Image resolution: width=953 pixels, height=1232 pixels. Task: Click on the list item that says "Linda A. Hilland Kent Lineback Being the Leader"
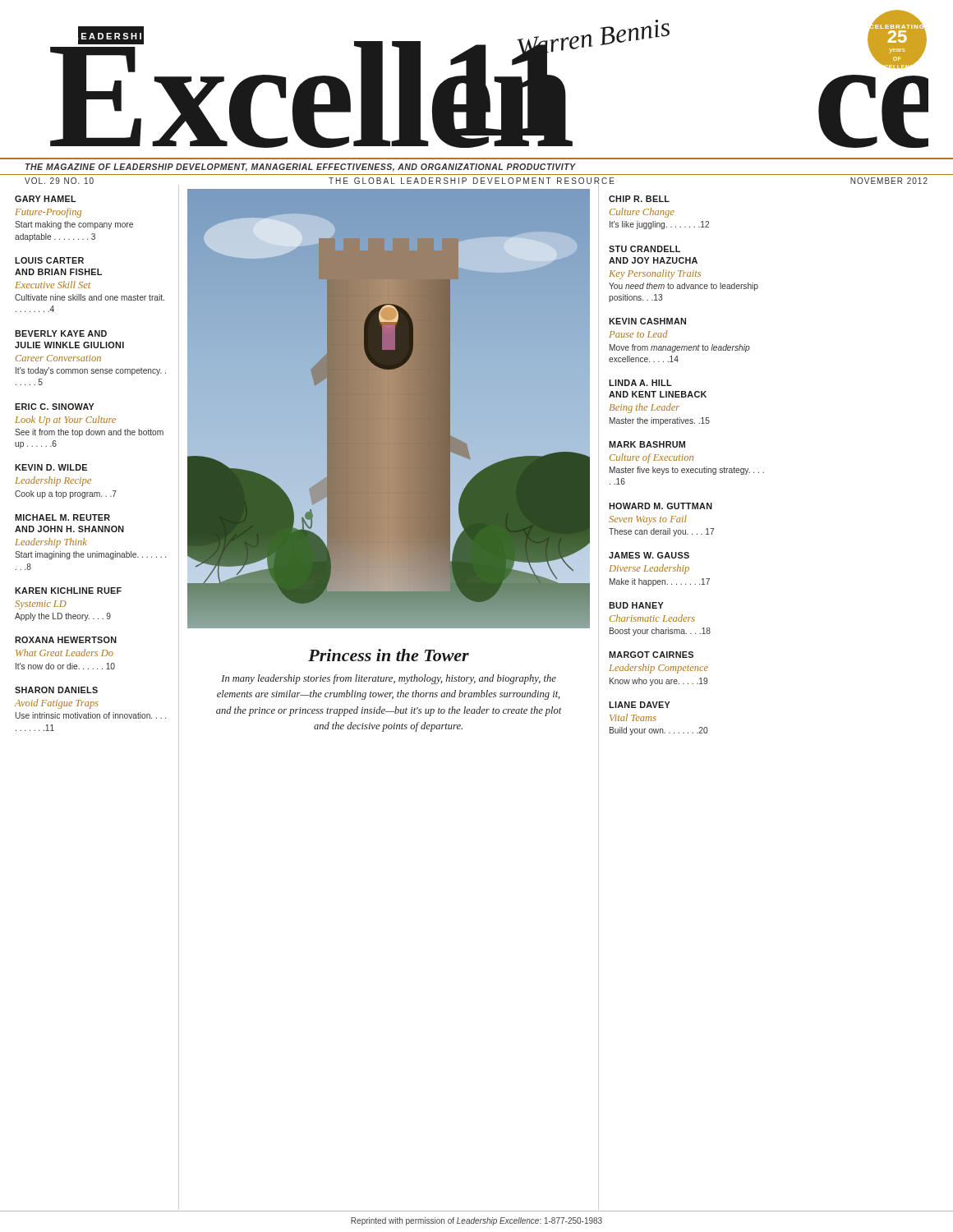(688, 402)
